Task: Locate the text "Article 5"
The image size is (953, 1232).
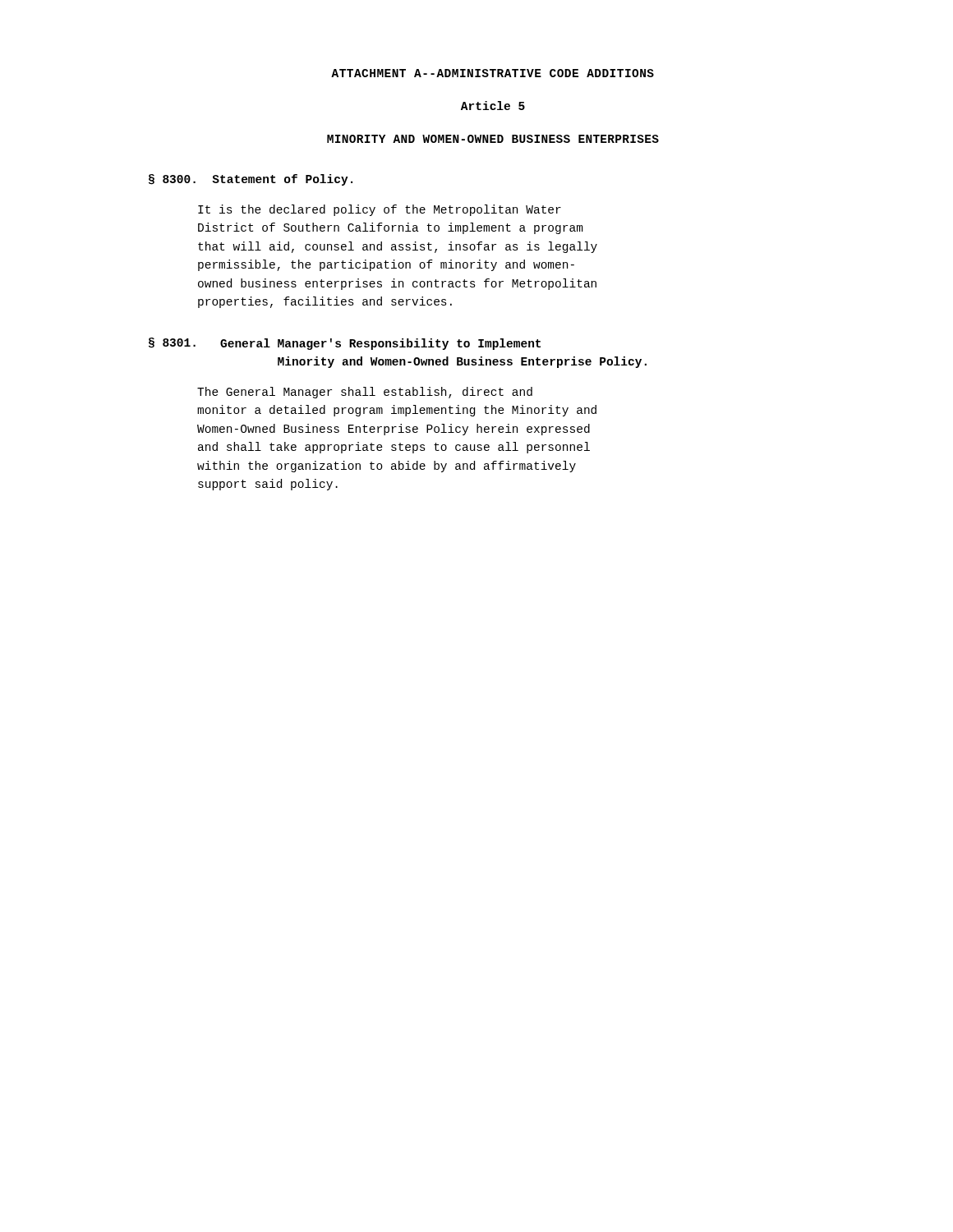Action: tap(493, 107)
